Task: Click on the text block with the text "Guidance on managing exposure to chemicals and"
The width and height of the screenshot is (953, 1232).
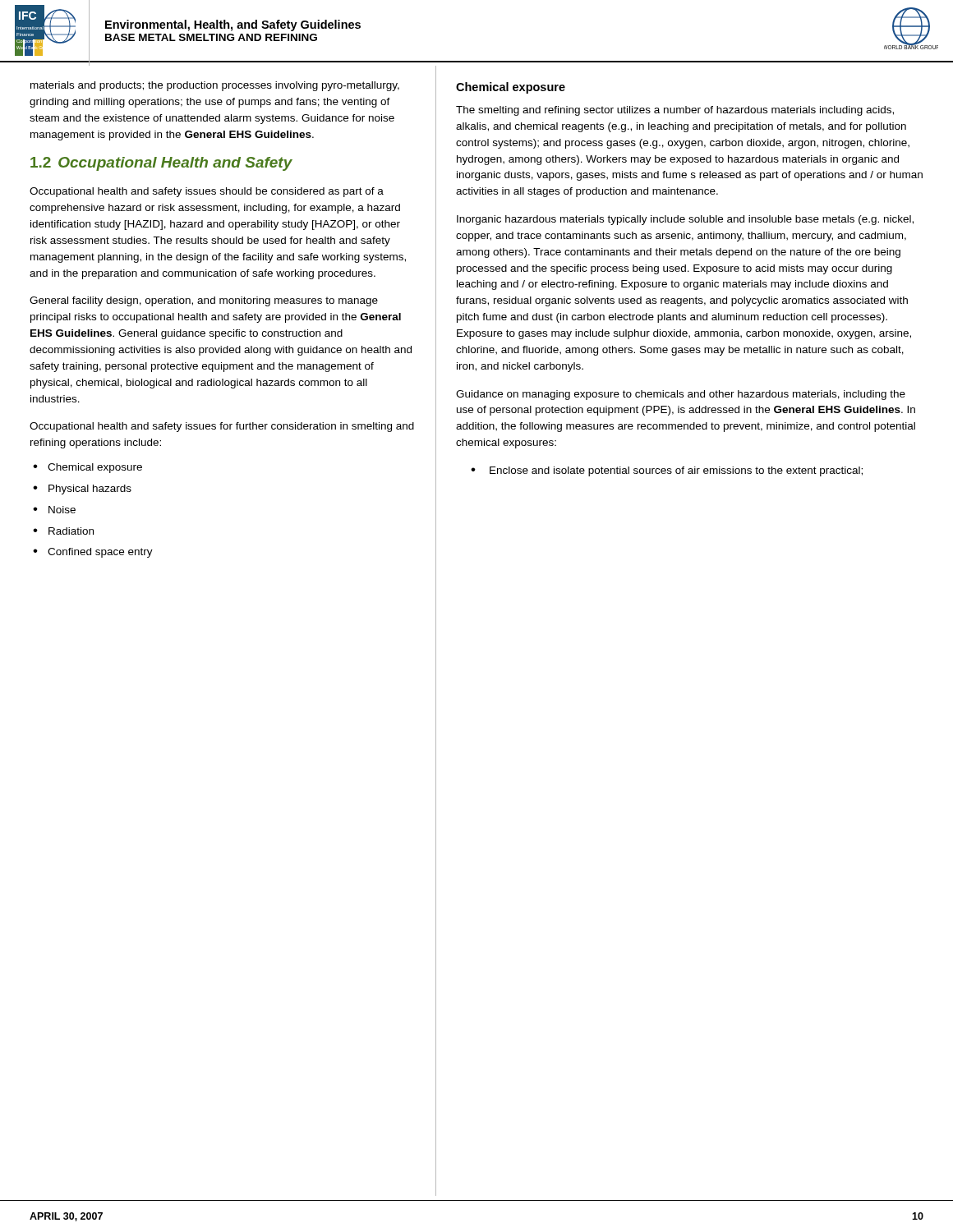Action: click(x=686, y=418)
